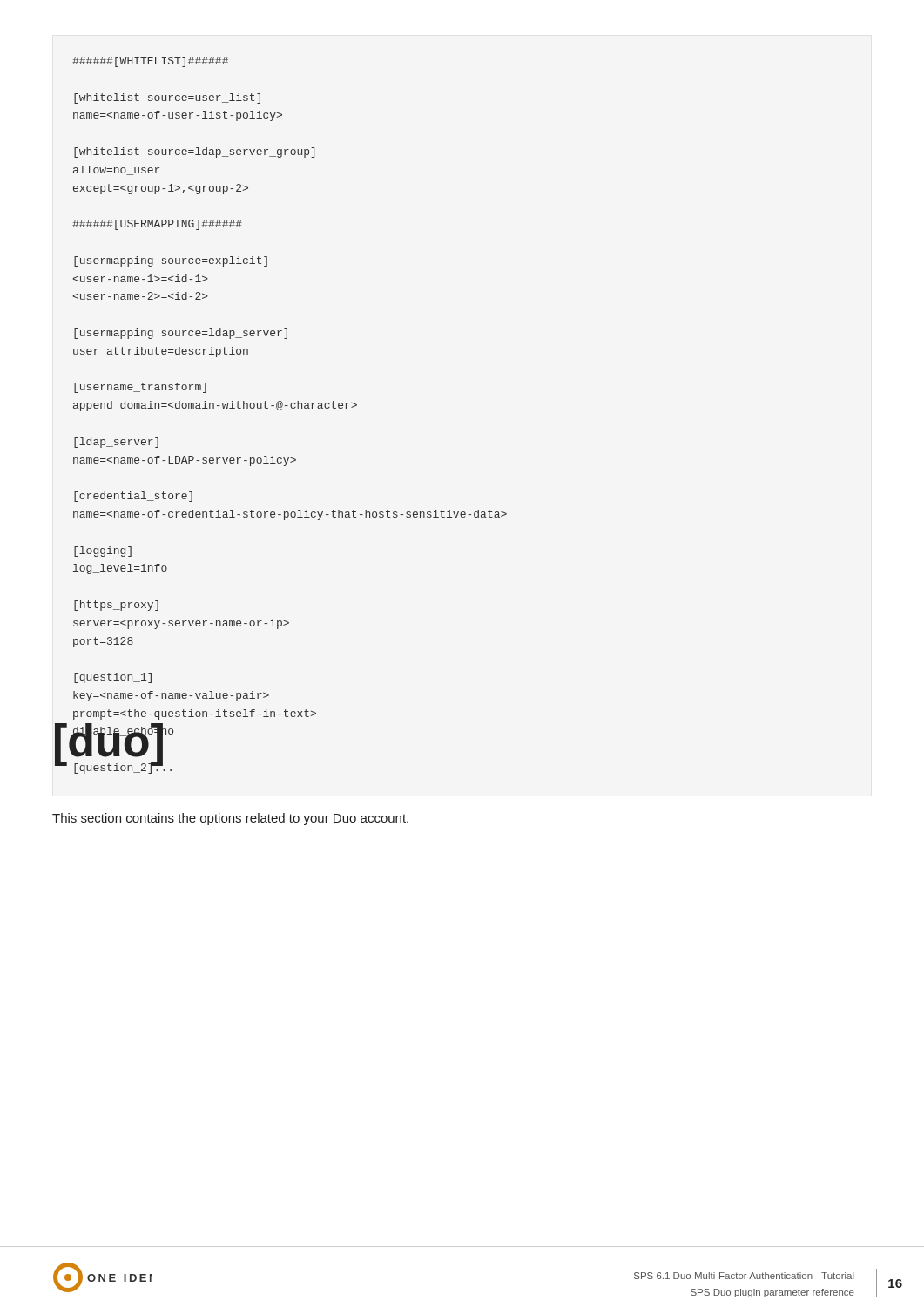Select the text block starting "[WHITELIST]###### [whitelist source=user_list] name= [whitelist source=ldap_server_group] allow=no_user except="
The image size is (924, 1307).
[290, 415]
